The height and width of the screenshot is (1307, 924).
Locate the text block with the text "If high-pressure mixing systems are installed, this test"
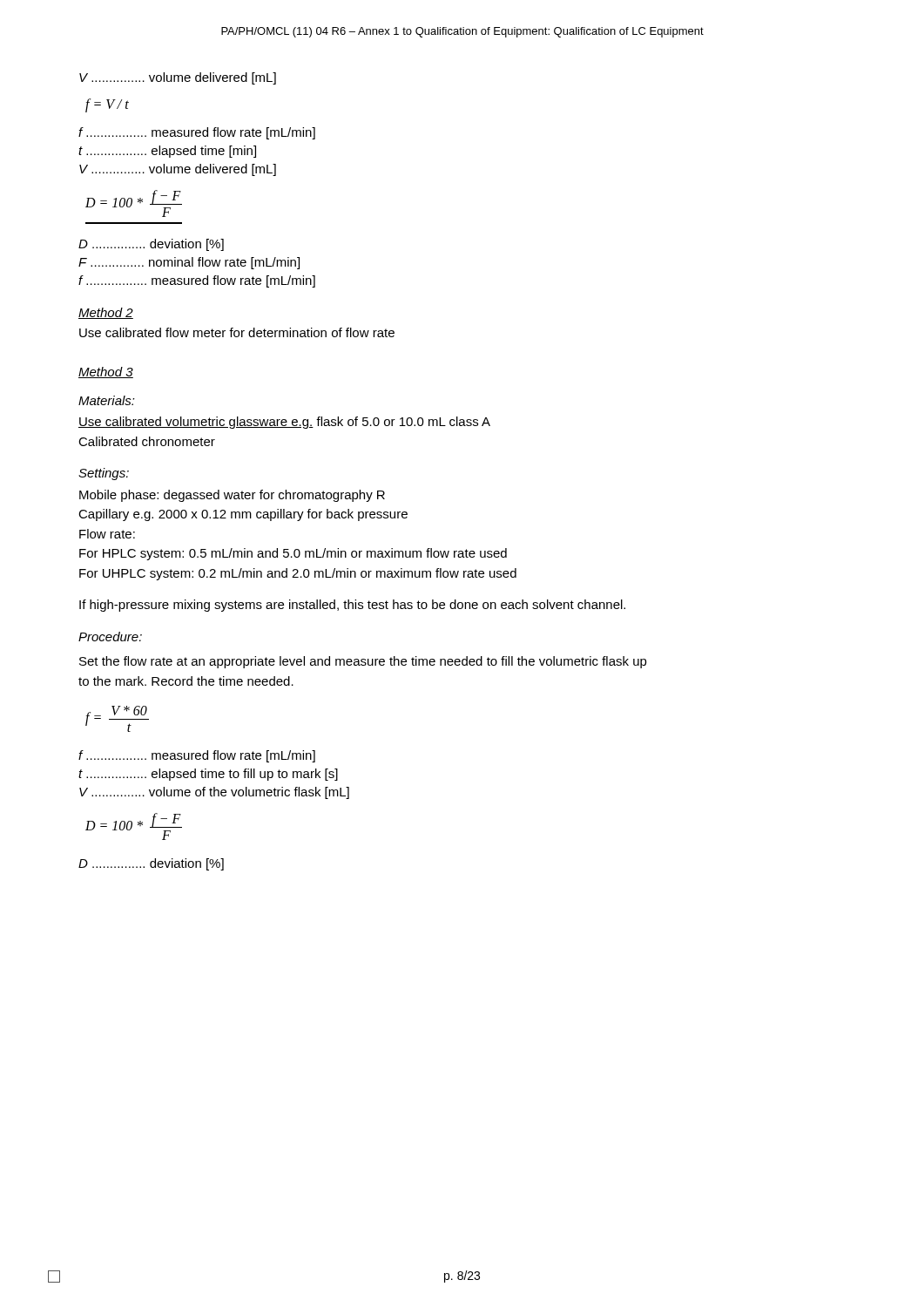point(352,604)
